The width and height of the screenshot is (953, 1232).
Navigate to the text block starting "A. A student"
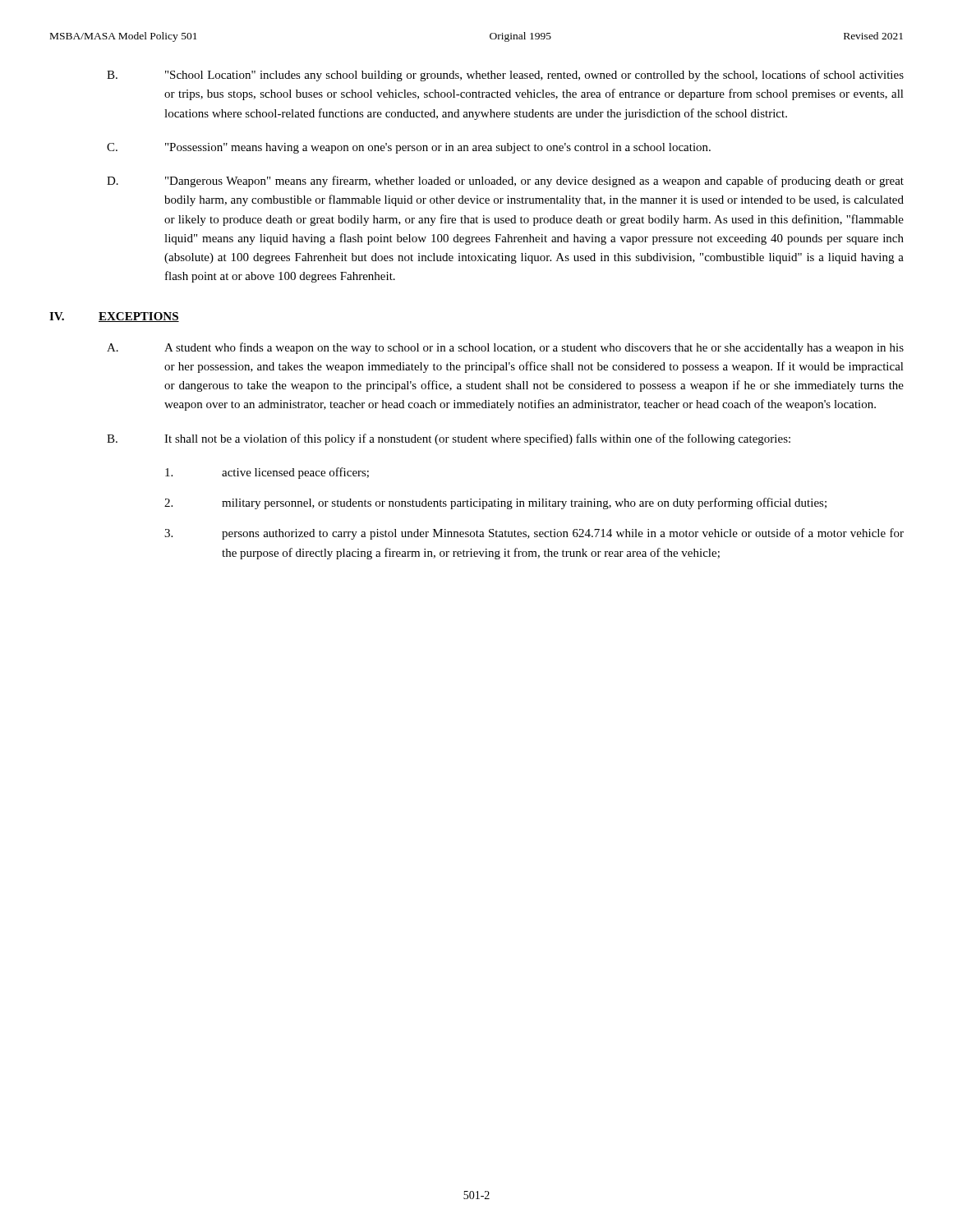pyautogui.click(x=476, y=376)
